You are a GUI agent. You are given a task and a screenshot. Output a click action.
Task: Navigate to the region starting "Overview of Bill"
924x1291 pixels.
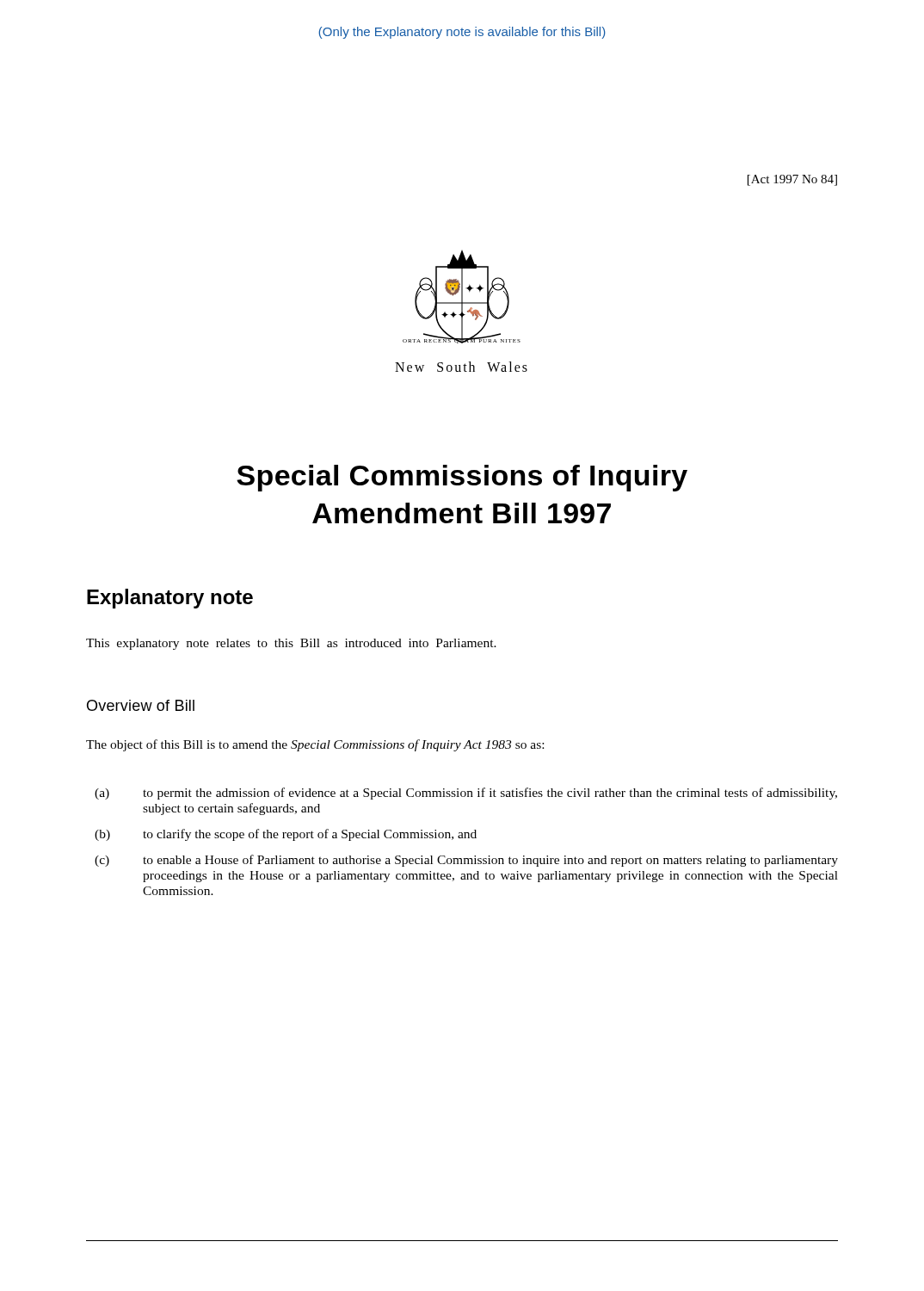point(141,706)
